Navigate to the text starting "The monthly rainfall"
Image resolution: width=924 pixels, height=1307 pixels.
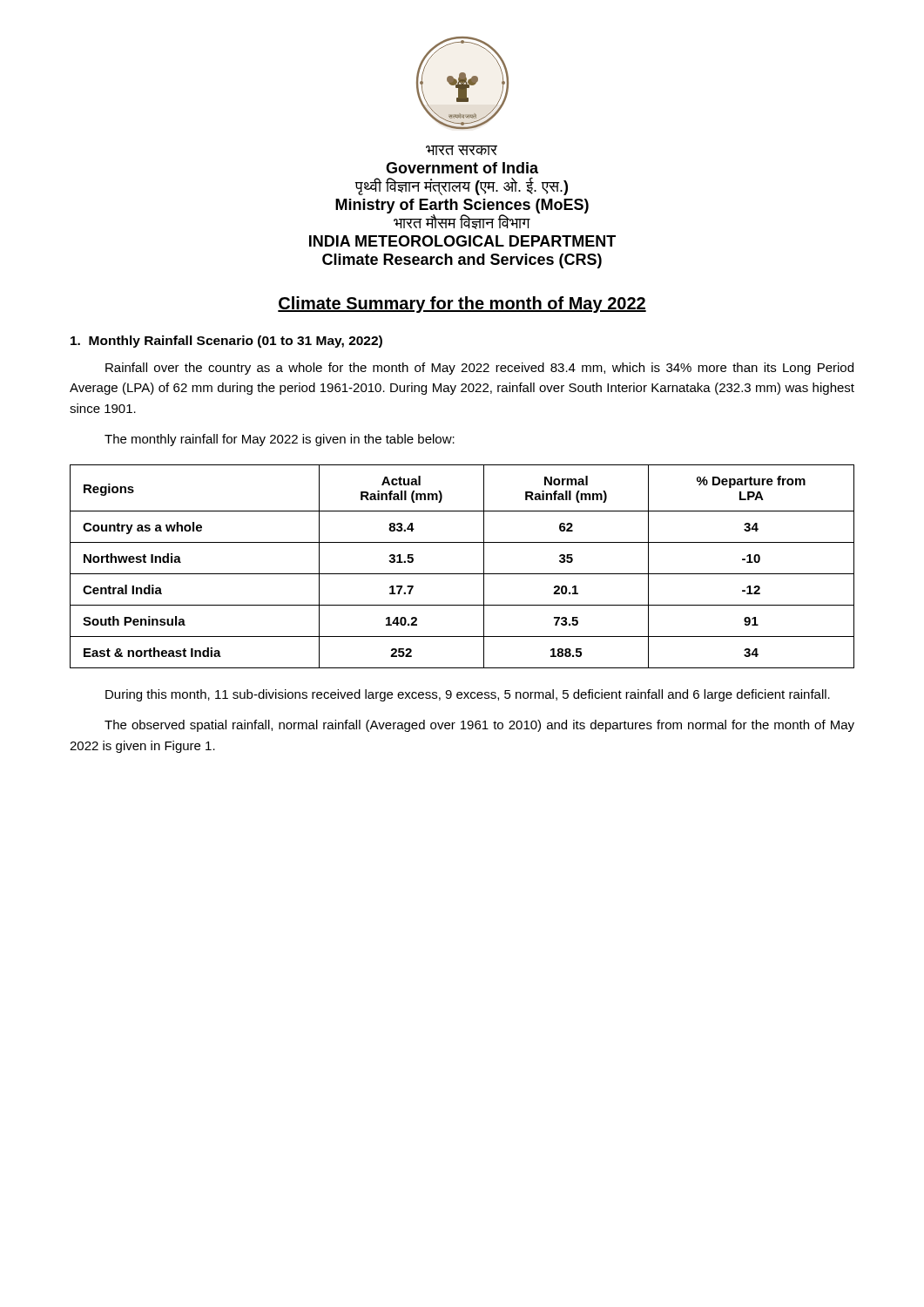pos(280,438)
